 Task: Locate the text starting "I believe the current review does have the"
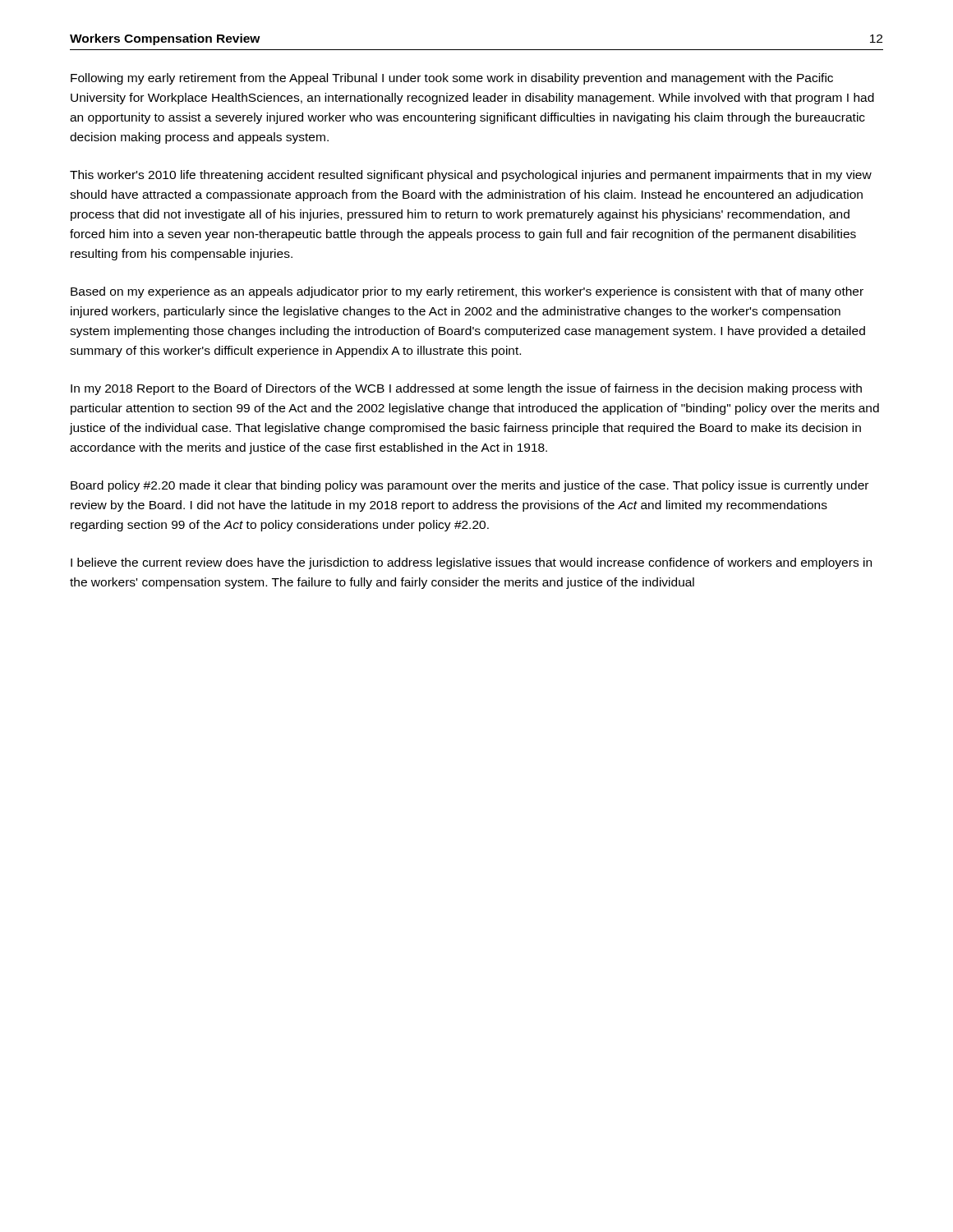tap(471, 572)
